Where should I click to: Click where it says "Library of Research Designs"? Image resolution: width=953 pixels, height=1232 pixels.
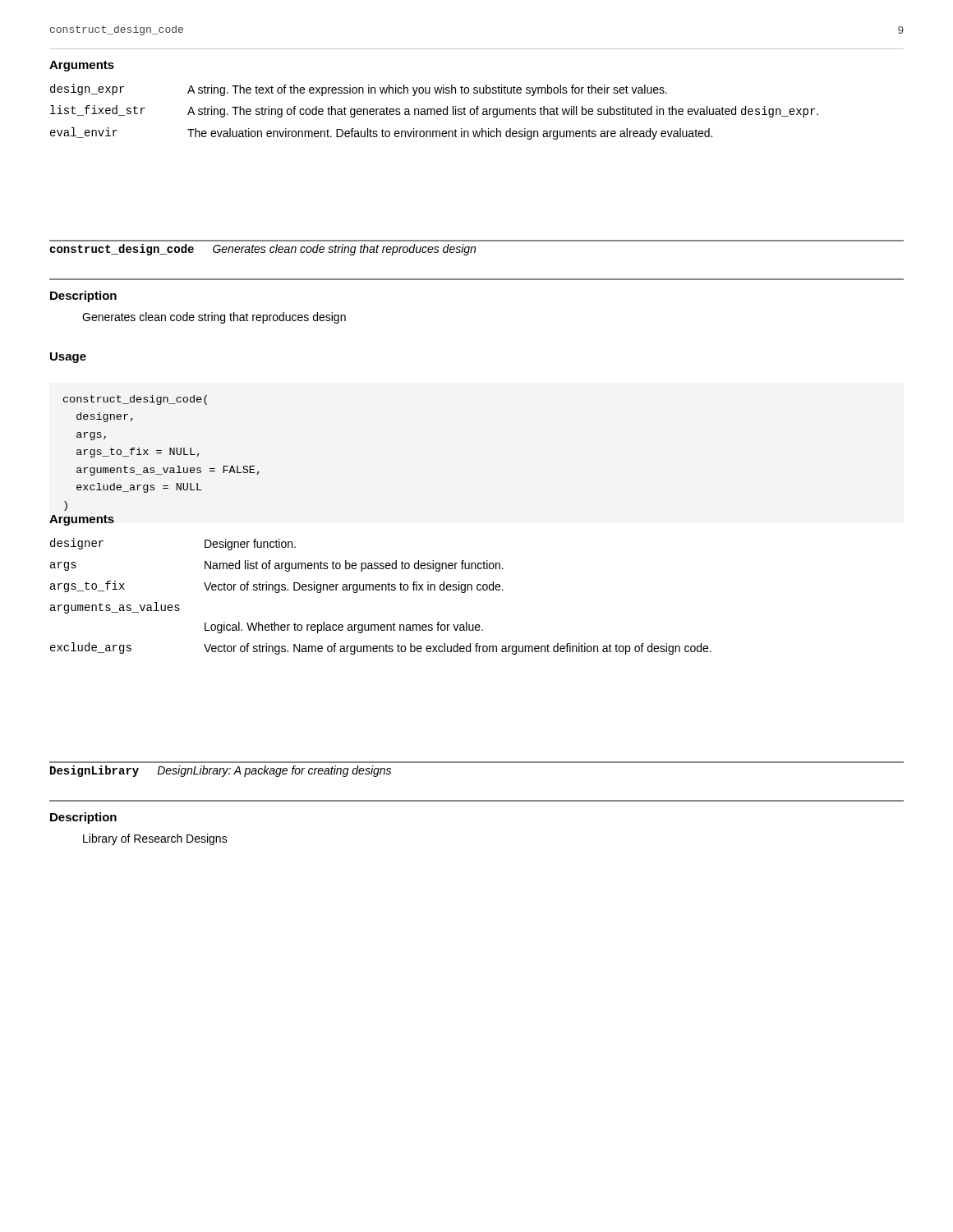click(155, 839)
